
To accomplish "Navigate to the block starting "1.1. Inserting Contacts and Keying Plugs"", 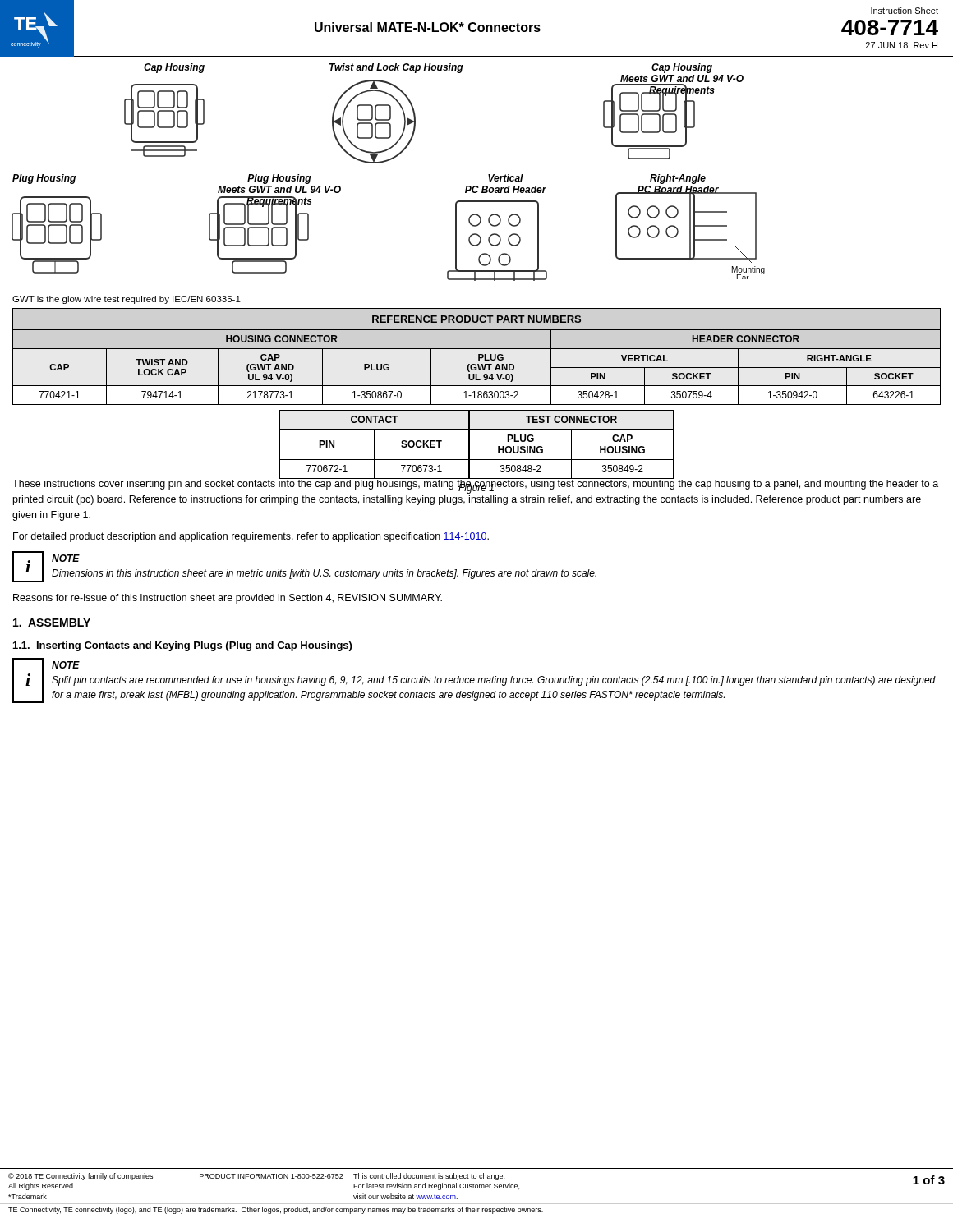I will (x=182, y=645).
